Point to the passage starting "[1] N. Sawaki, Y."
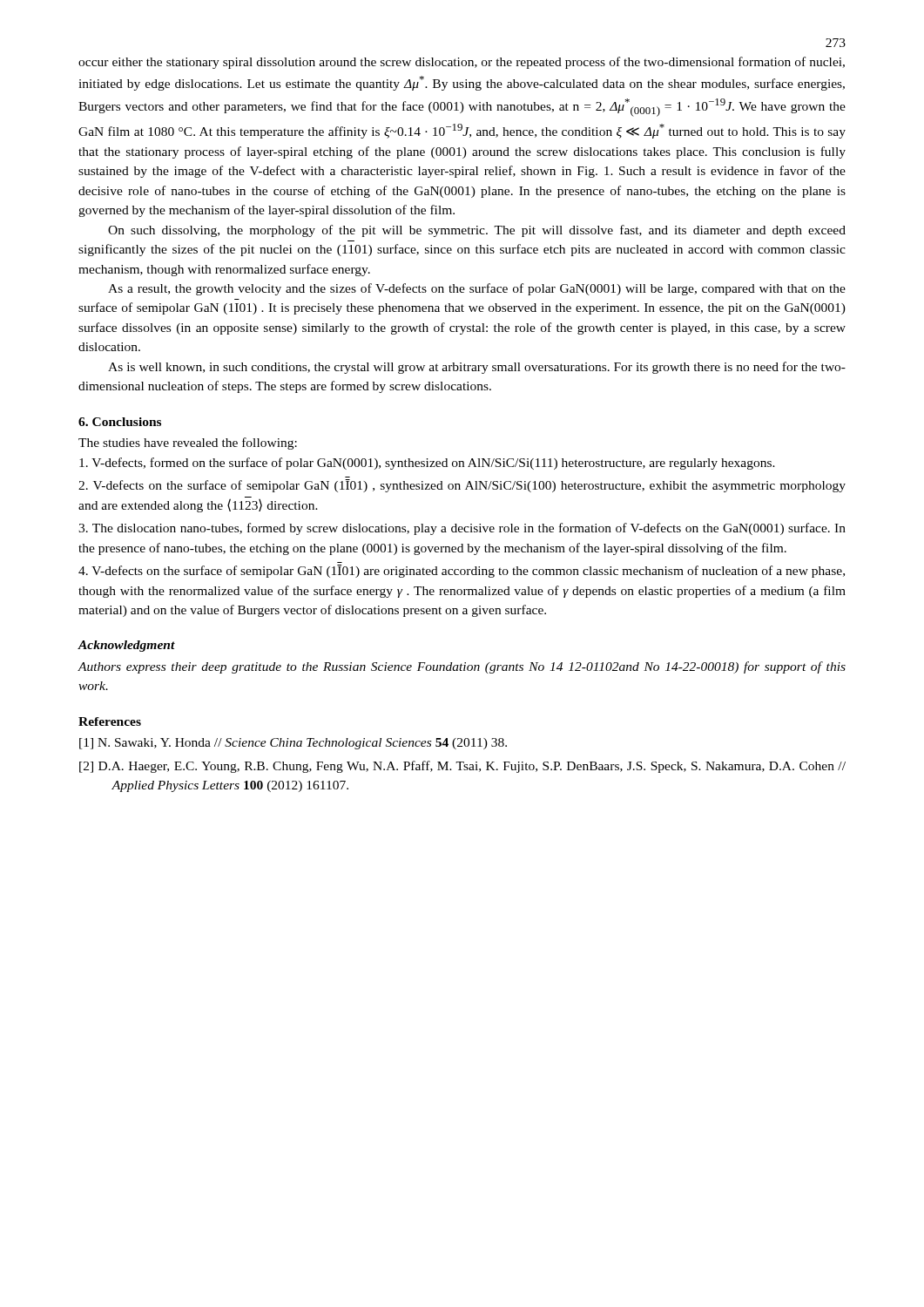The image size is (924, 1307). point(293,742)
